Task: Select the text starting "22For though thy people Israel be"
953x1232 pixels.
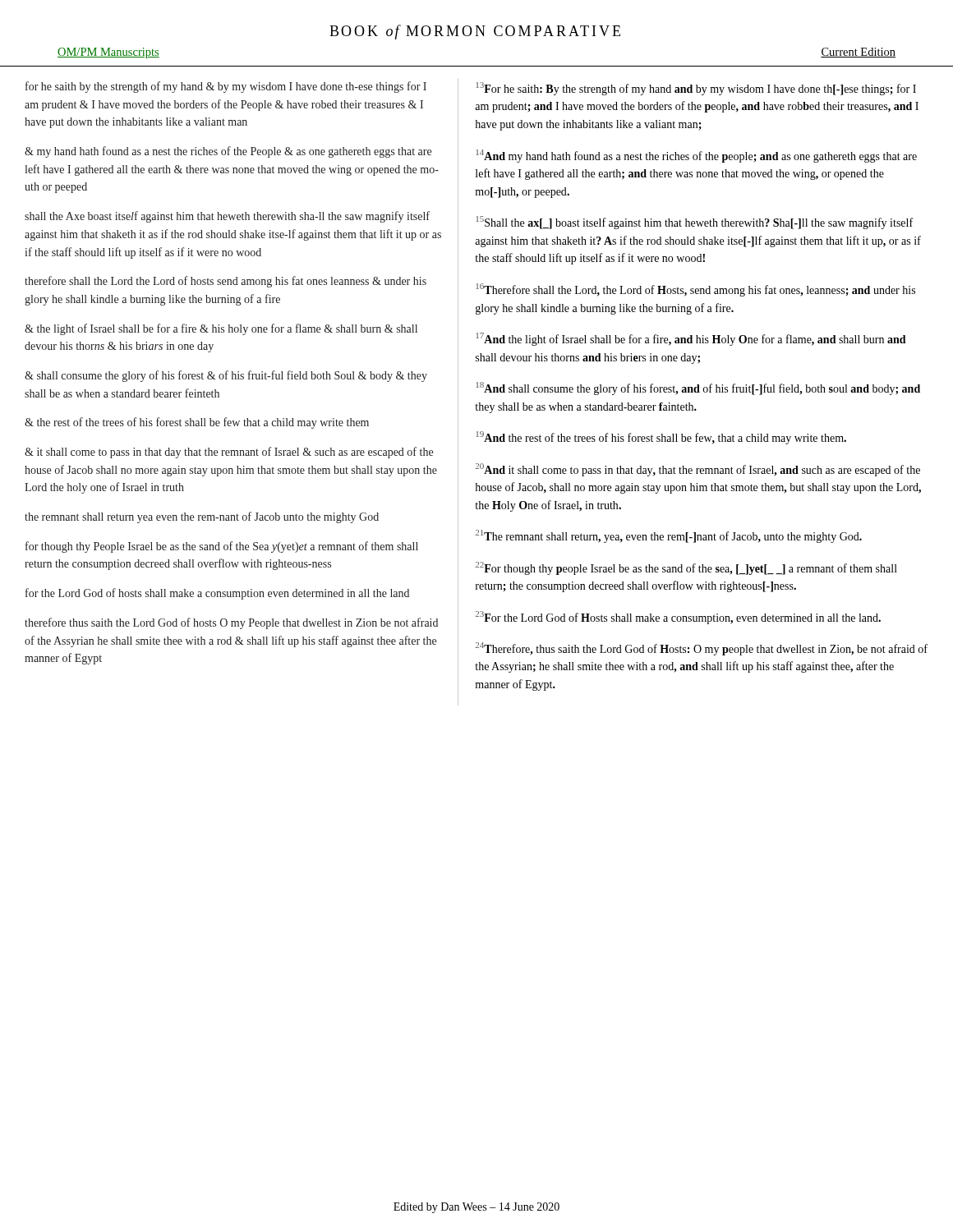Action: click(686, 576)
